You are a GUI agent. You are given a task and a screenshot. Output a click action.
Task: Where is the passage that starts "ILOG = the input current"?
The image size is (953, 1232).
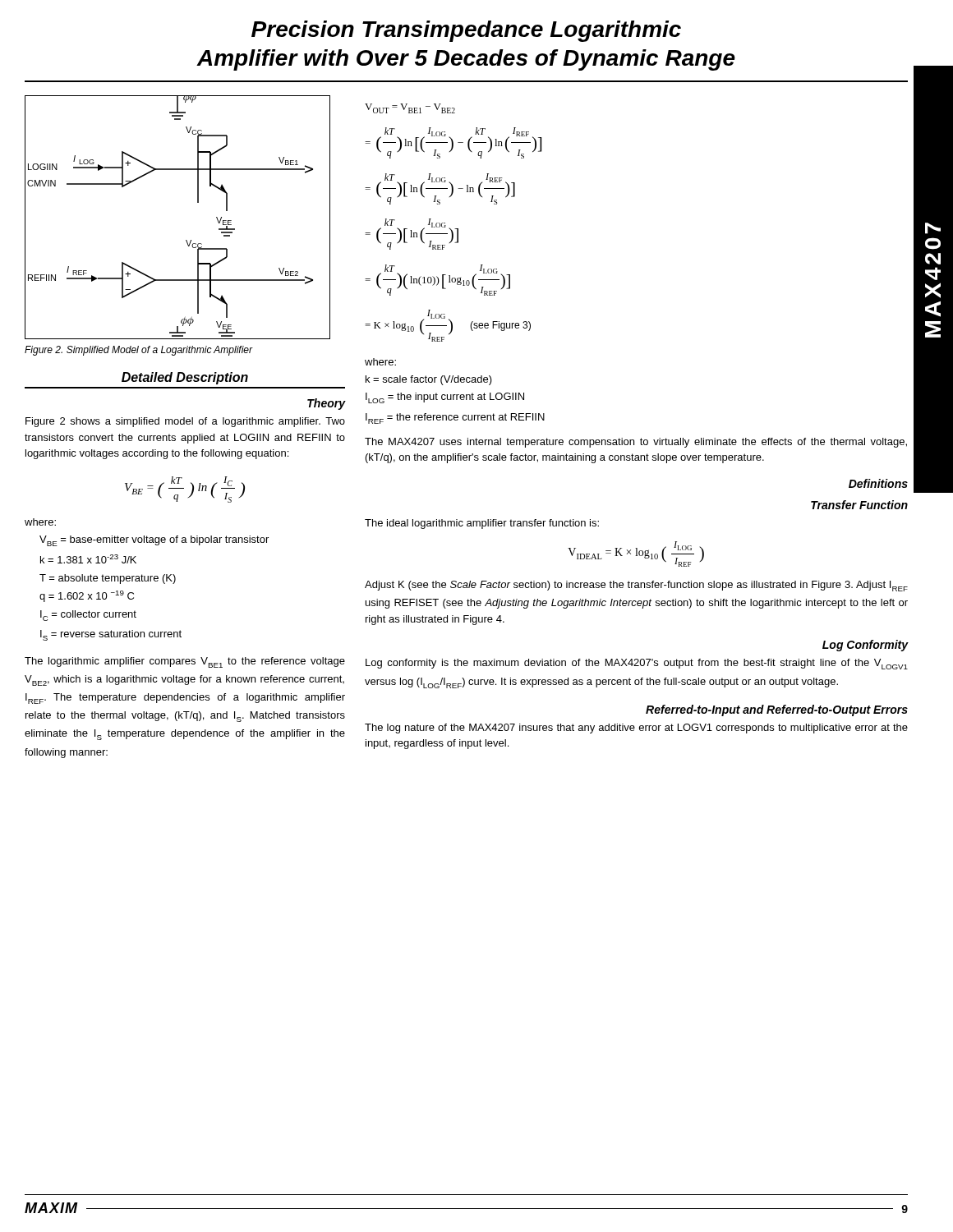(x=445, y=398)
